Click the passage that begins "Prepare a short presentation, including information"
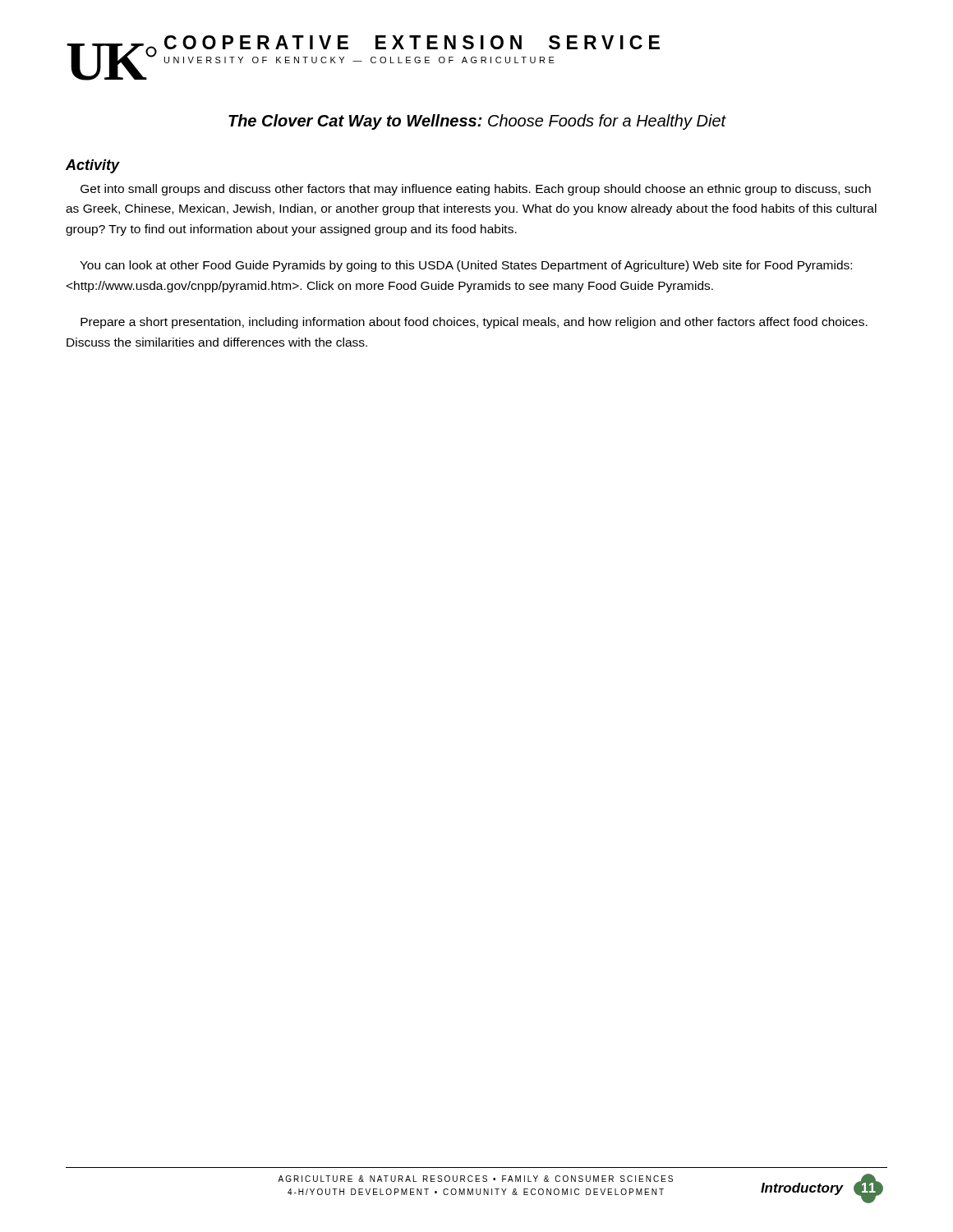 467,332
